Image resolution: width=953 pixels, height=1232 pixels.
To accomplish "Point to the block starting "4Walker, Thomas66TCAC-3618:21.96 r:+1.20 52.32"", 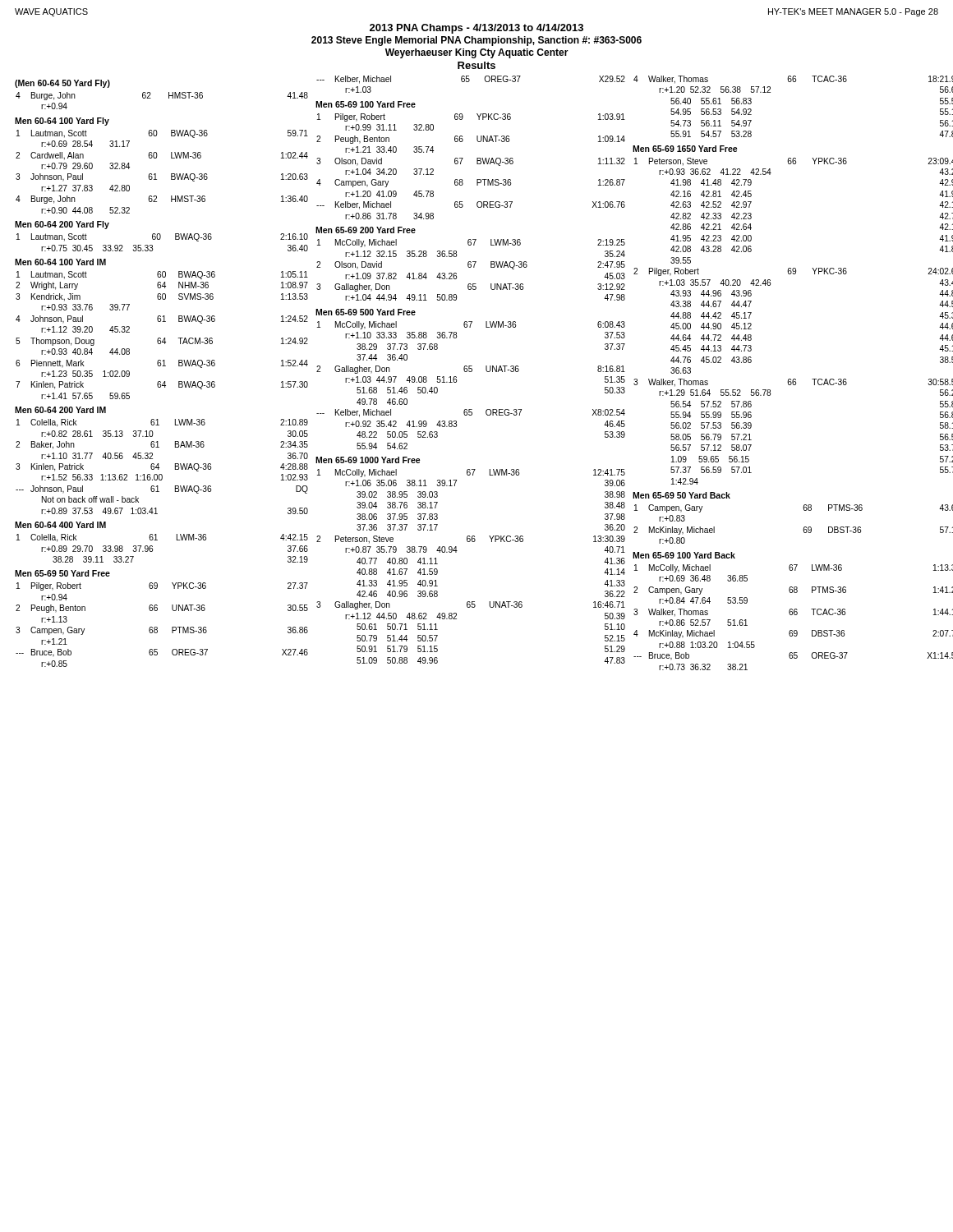I will (x=793, y=373).
